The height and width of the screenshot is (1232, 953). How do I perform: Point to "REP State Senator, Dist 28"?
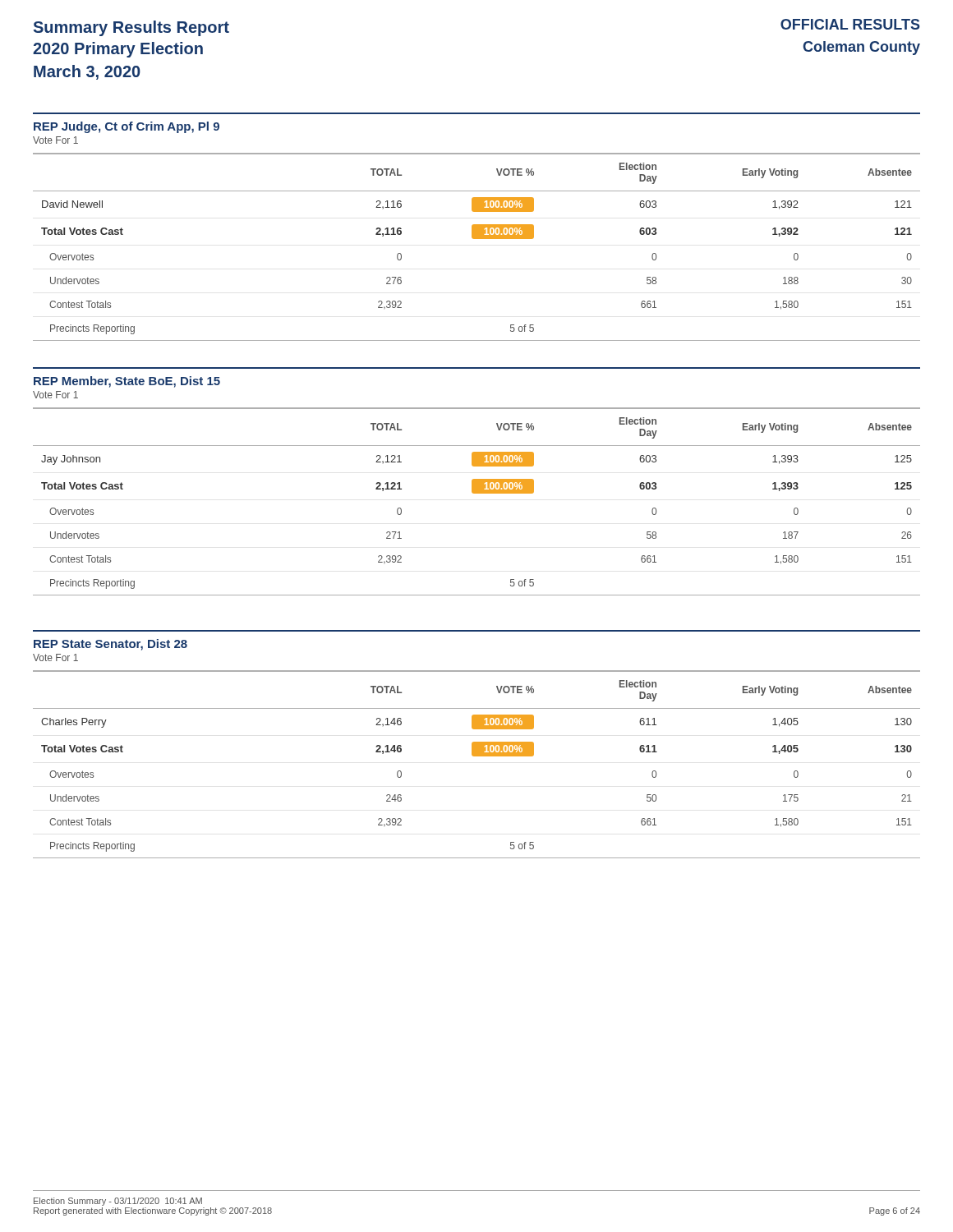[x=110, y=643]
